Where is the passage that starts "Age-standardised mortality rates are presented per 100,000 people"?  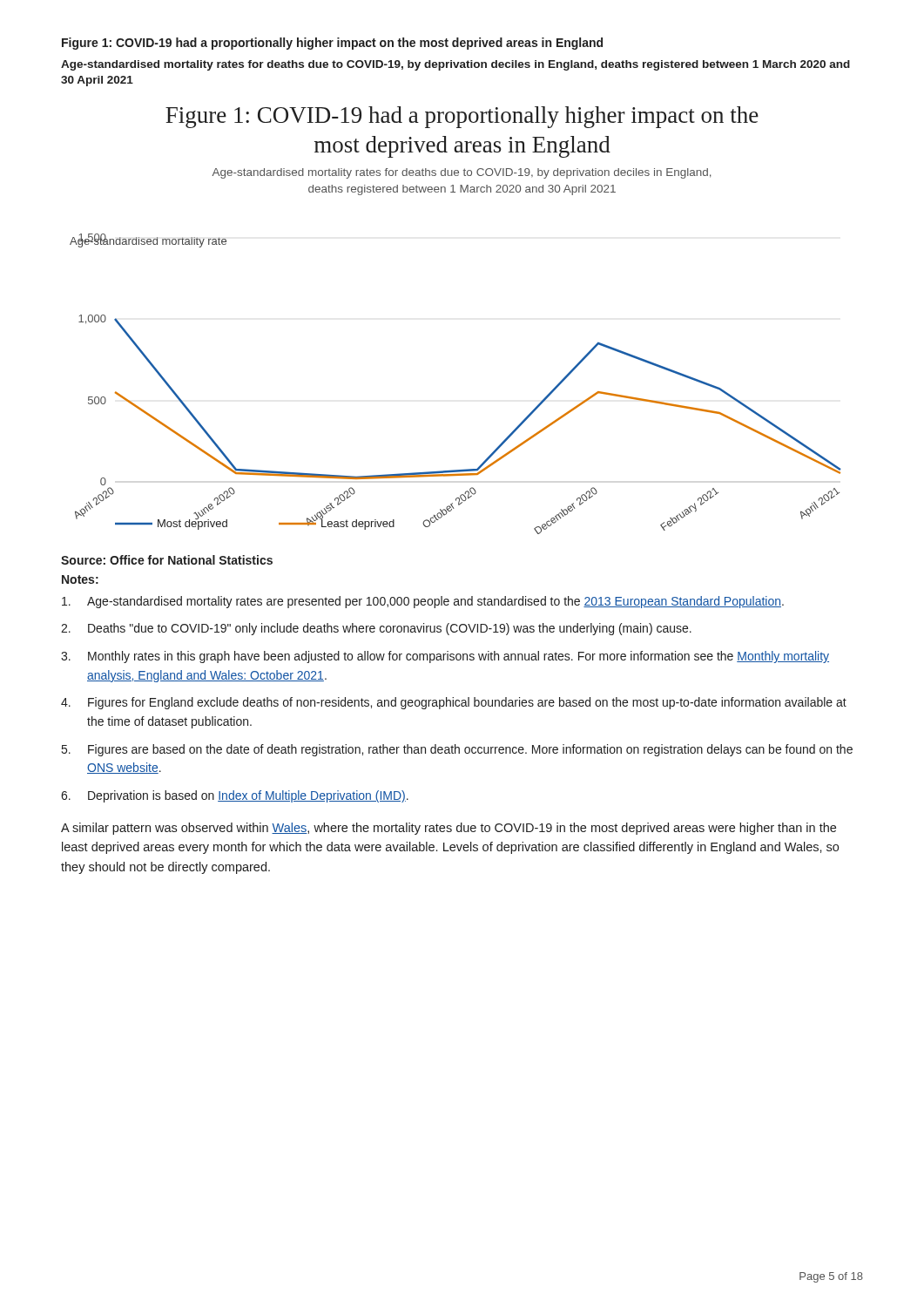point(423,602)
